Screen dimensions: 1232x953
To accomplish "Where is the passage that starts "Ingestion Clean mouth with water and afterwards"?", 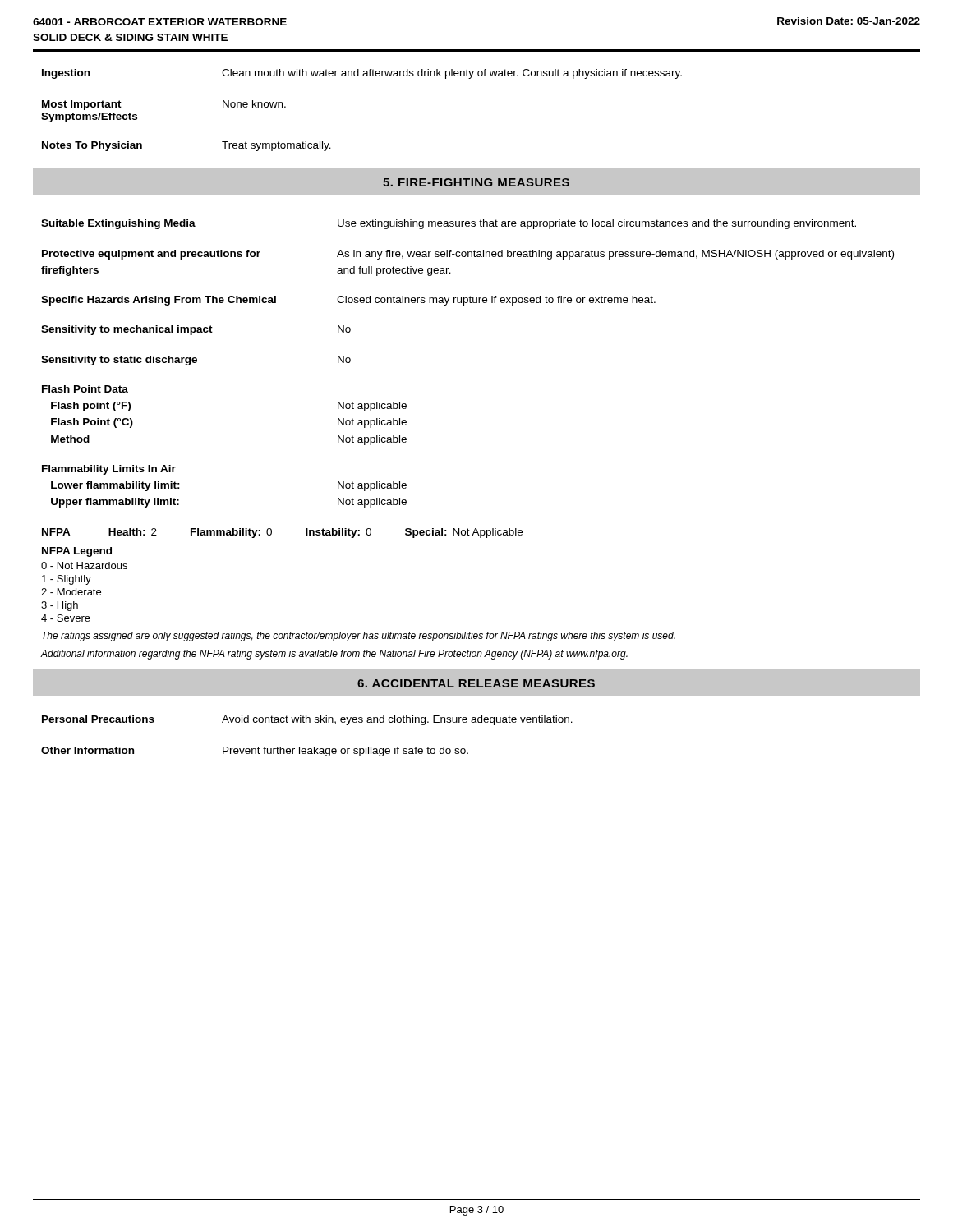I will [476, 73].
